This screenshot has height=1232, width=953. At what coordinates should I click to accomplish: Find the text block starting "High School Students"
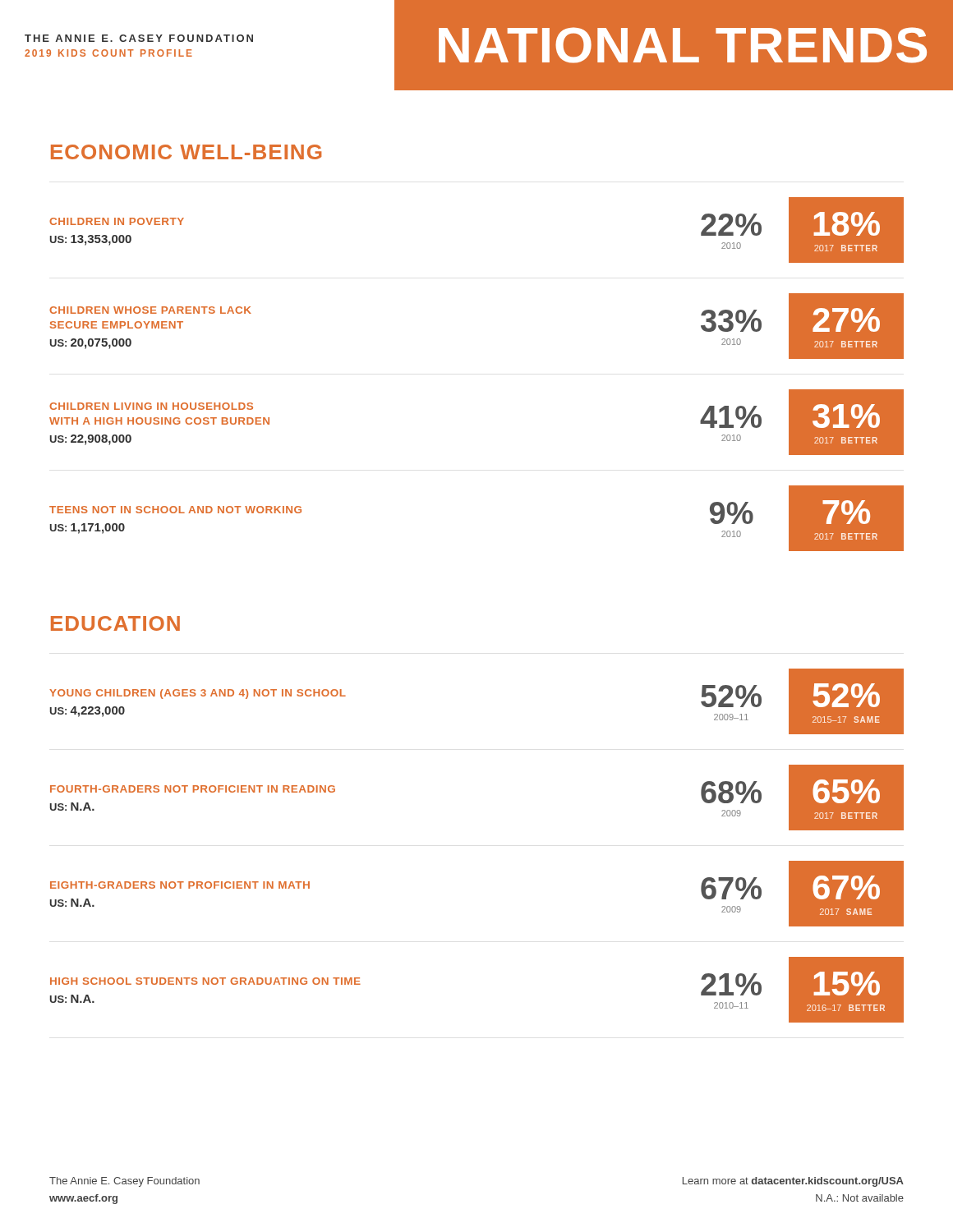pyautogui.click(x=207, y=984)
